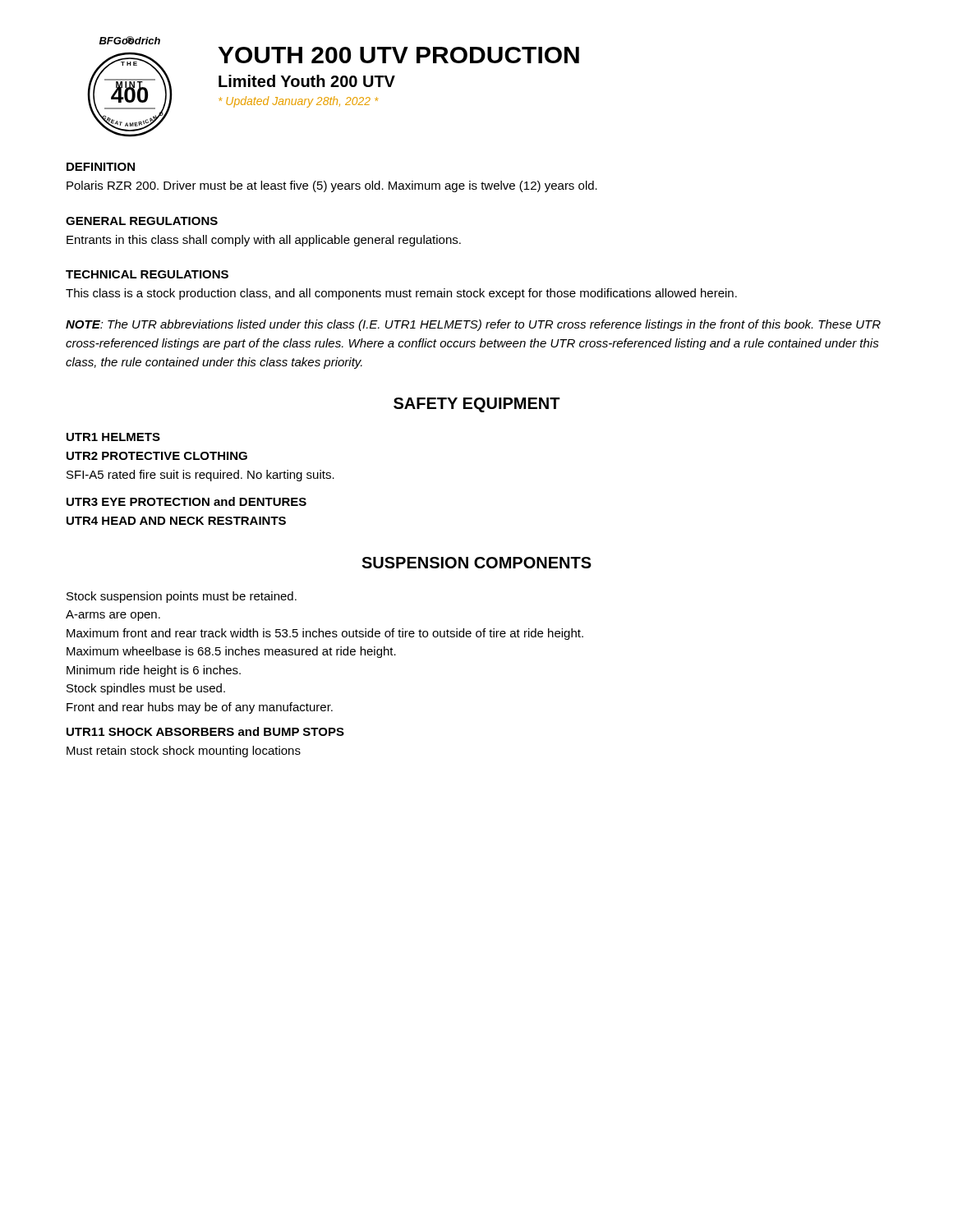Locate the text starting "UTR2 PROTECTIVE CLOTHING"

(157, 456)
